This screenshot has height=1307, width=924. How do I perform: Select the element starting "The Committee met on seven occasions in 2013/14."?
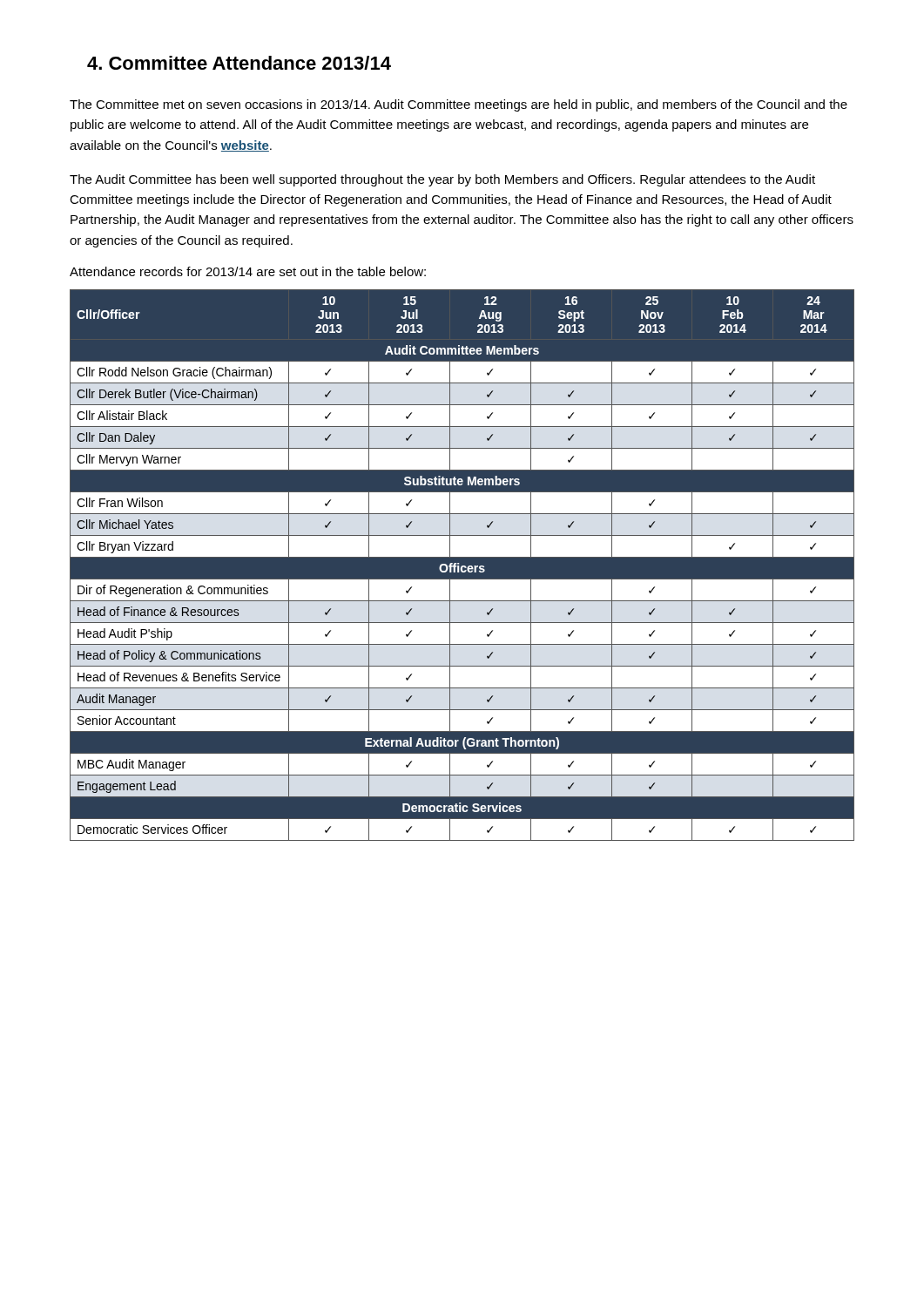pos(458,124)
